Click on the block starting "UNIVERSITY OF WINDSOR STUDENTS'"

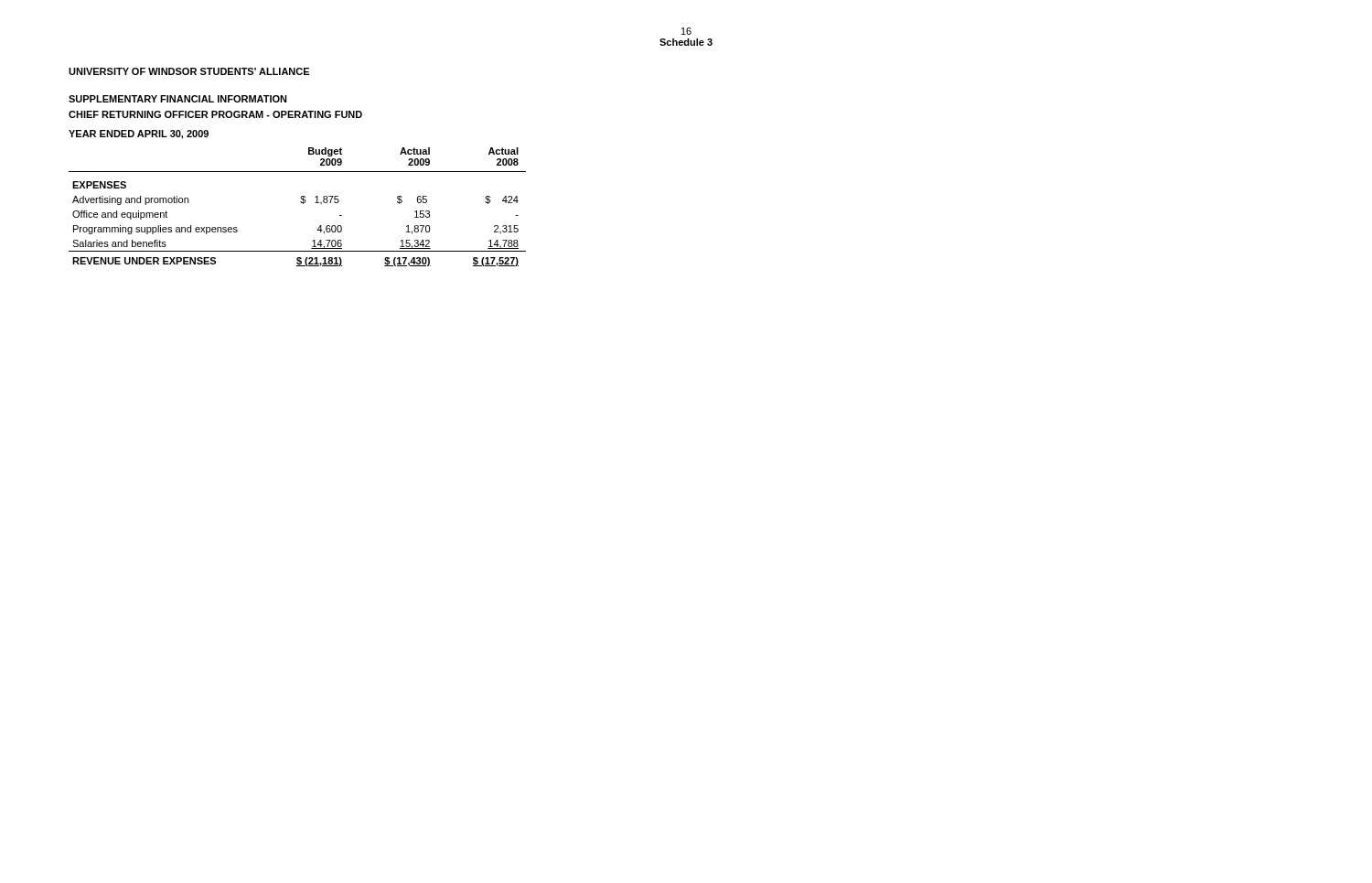(189, 71)
